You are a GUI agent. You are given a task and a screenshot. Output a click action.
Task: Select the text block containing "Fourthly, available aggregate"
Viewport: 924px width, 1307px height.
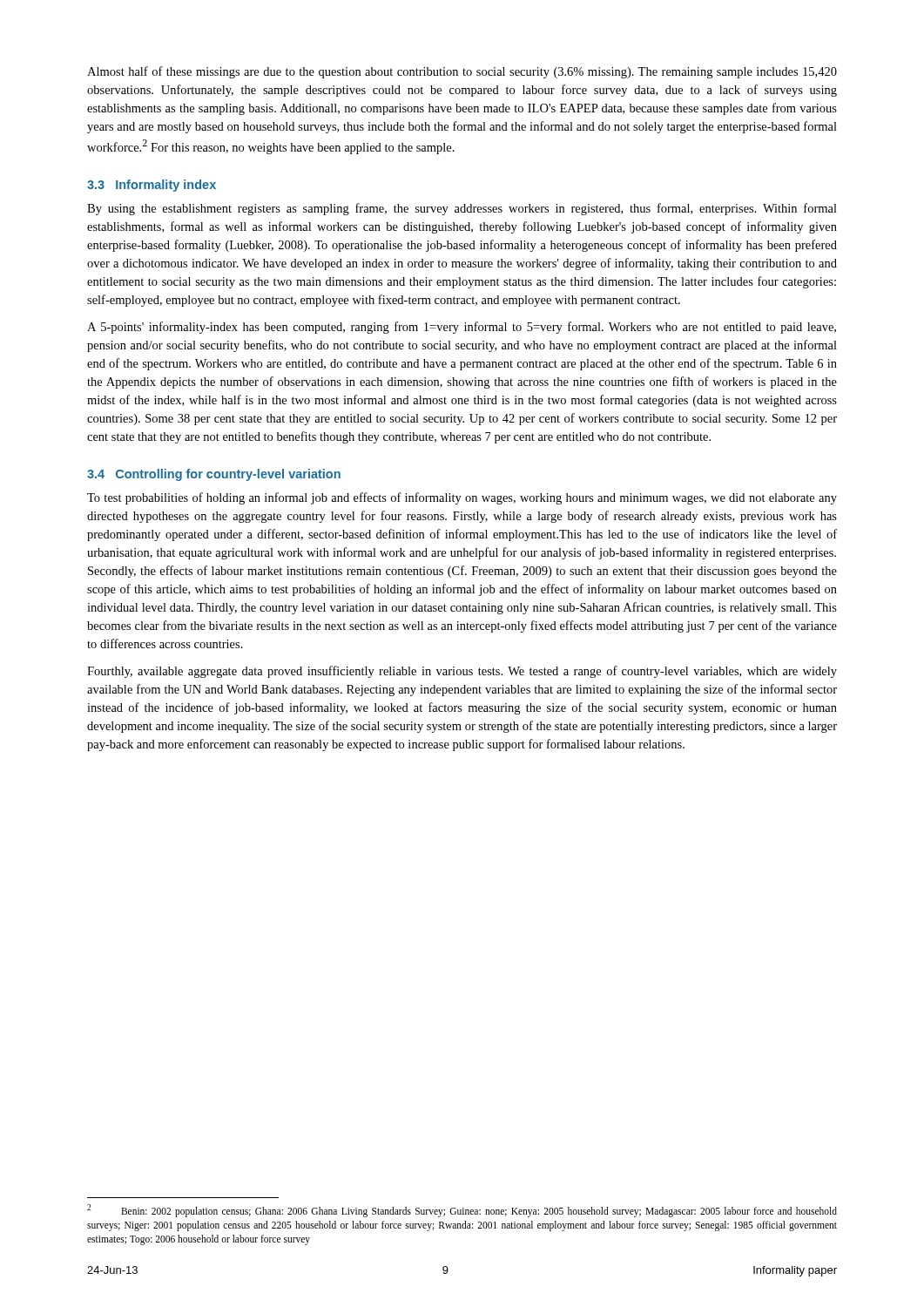tap(462, 708)
